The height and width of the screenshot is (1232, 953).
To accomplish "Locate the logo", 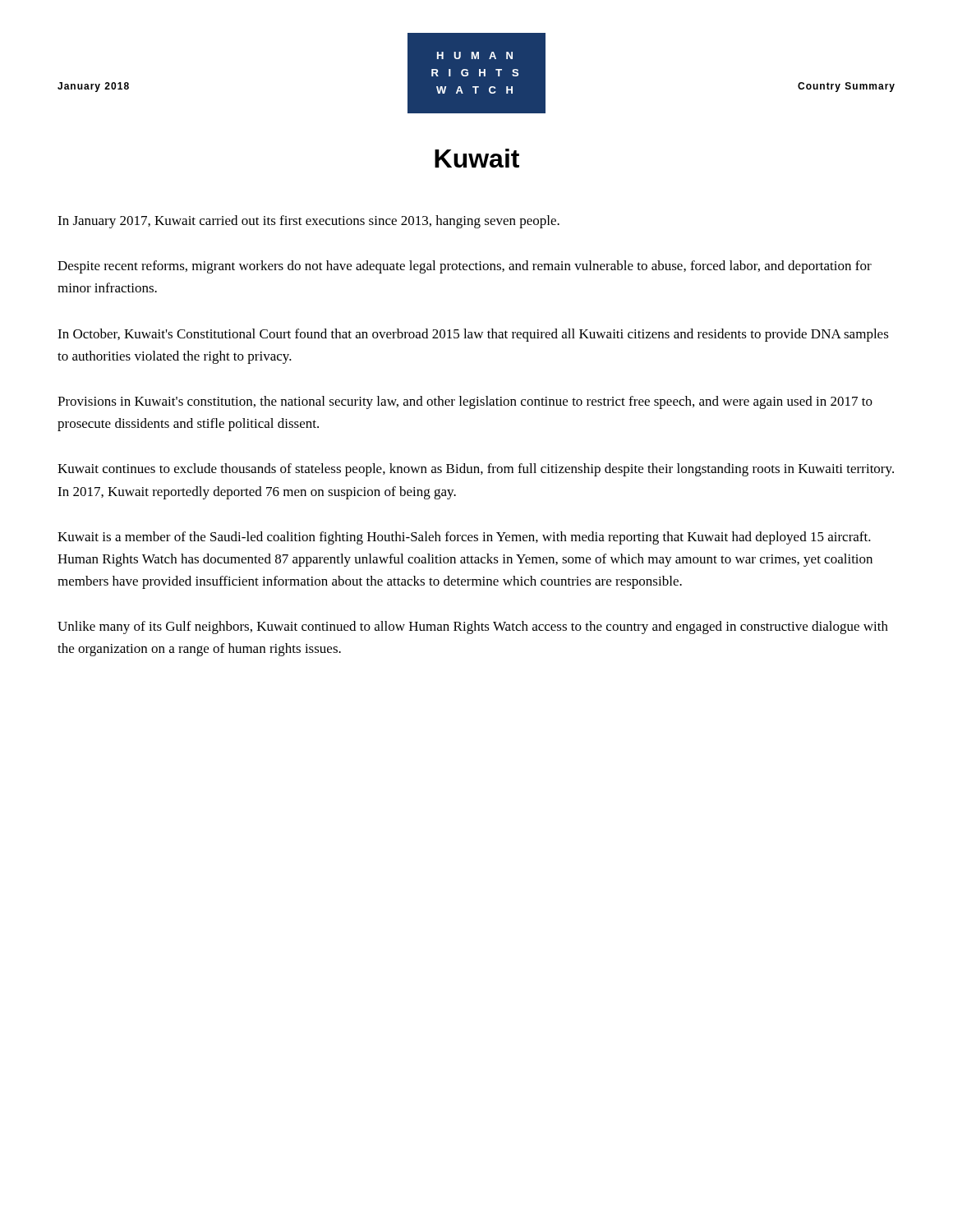I will pyautogui.click(x=476, y=73).
